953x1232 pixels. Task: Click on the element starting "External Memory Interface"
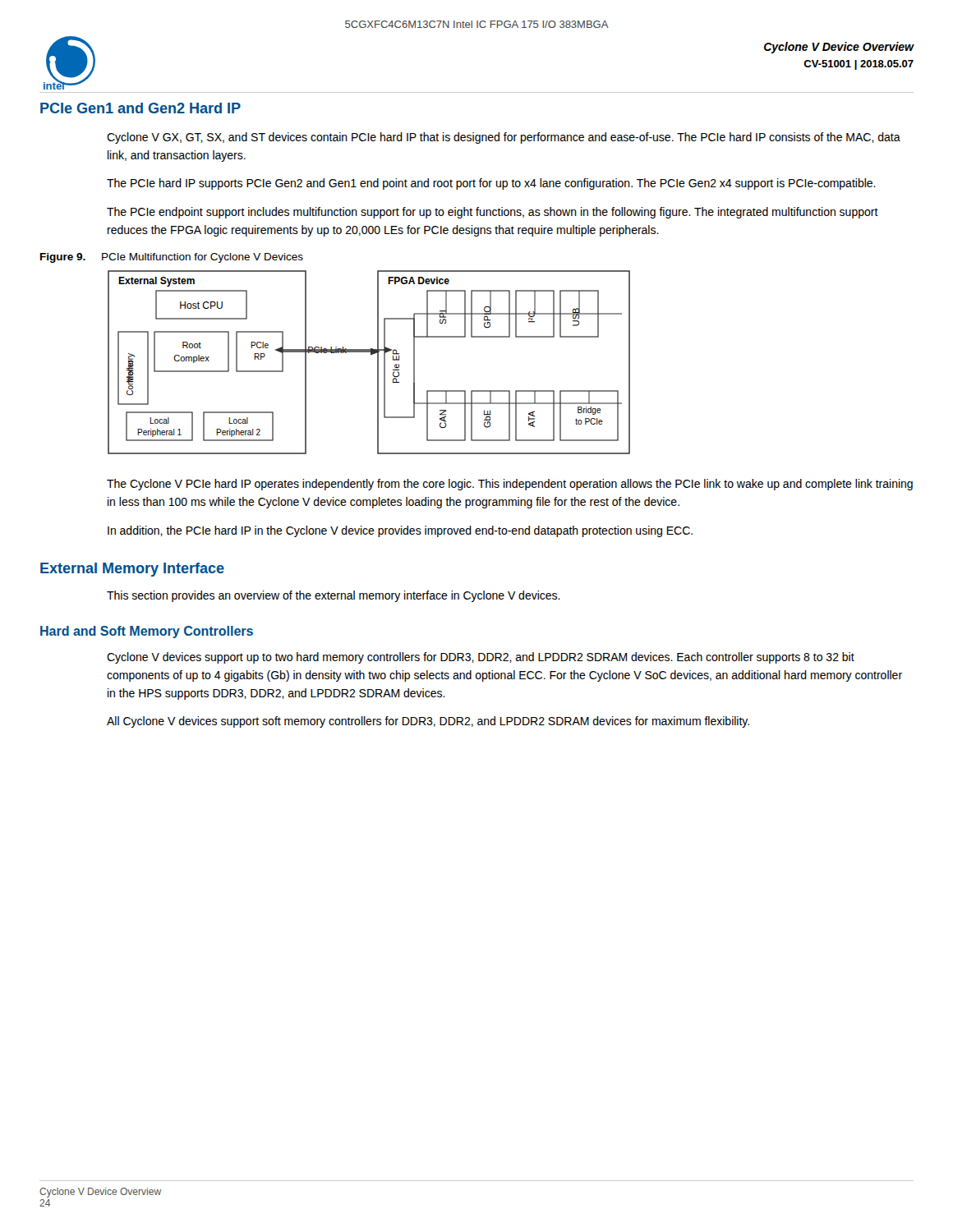132,568
